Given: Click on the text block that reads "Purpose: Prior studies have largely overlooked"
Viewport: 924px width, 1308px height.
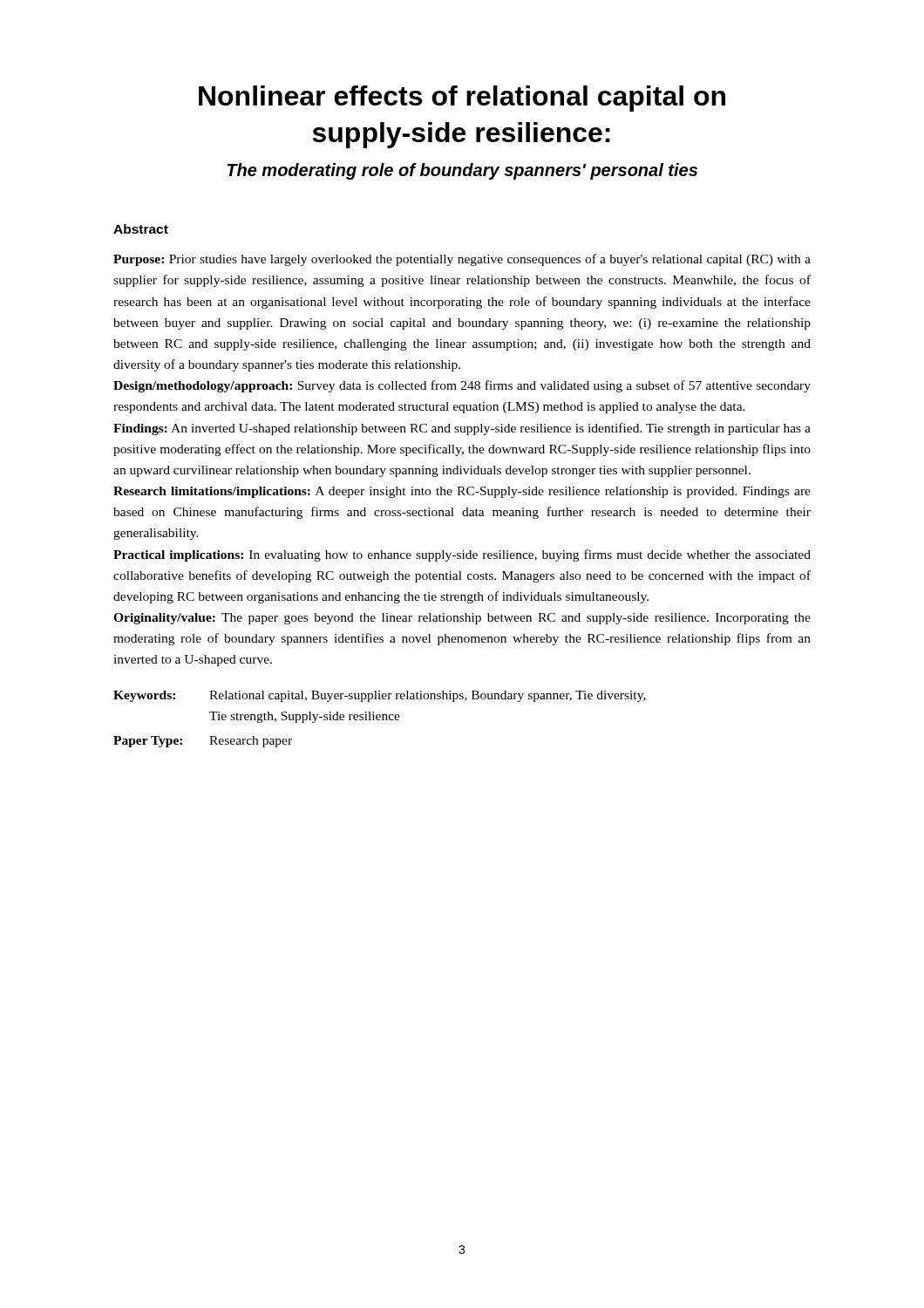Looking at the screenshot, I should point(462,312).
